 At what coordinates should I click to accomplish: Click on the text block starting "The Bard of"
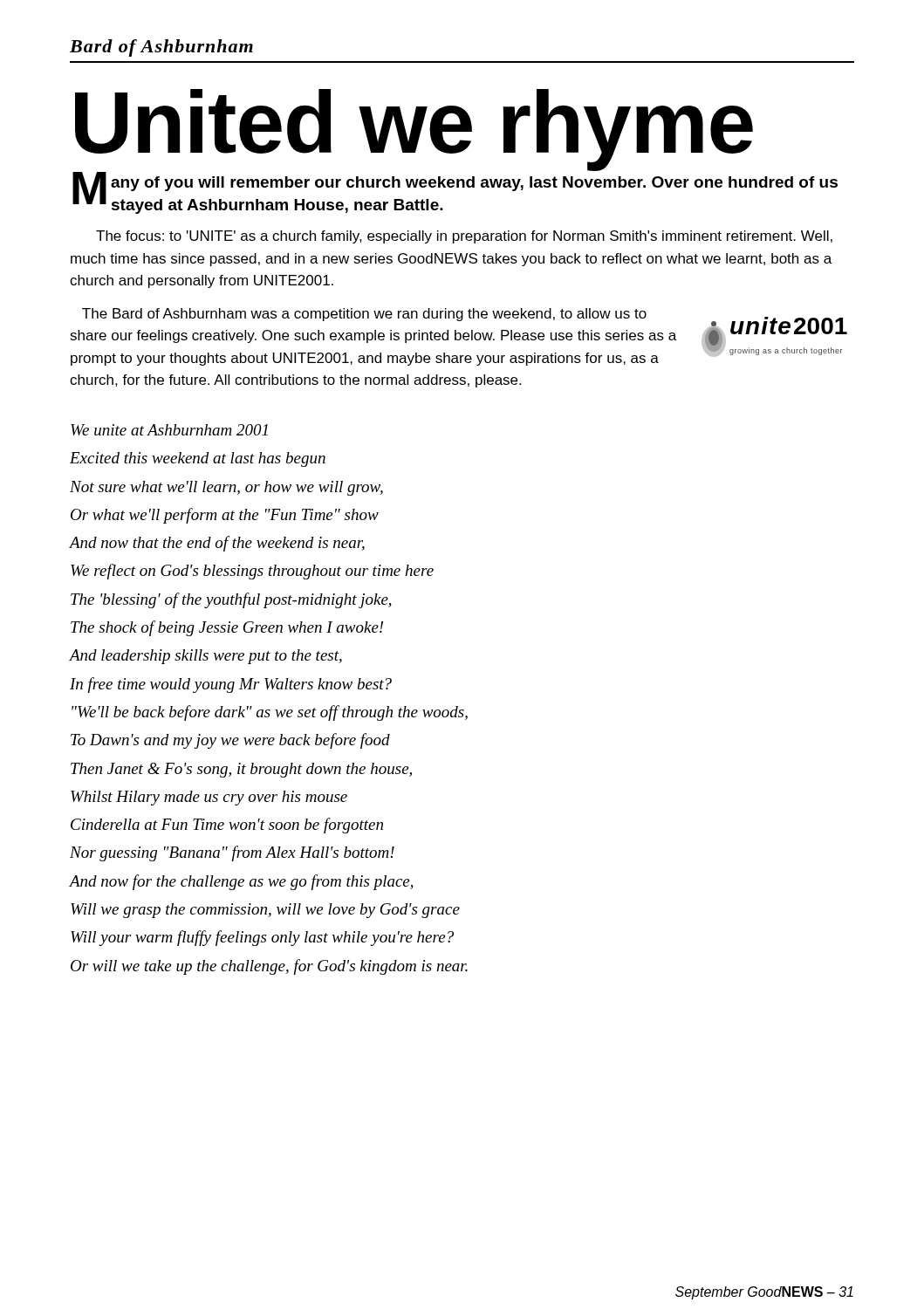pyautogui.click(x=373, y=347)
